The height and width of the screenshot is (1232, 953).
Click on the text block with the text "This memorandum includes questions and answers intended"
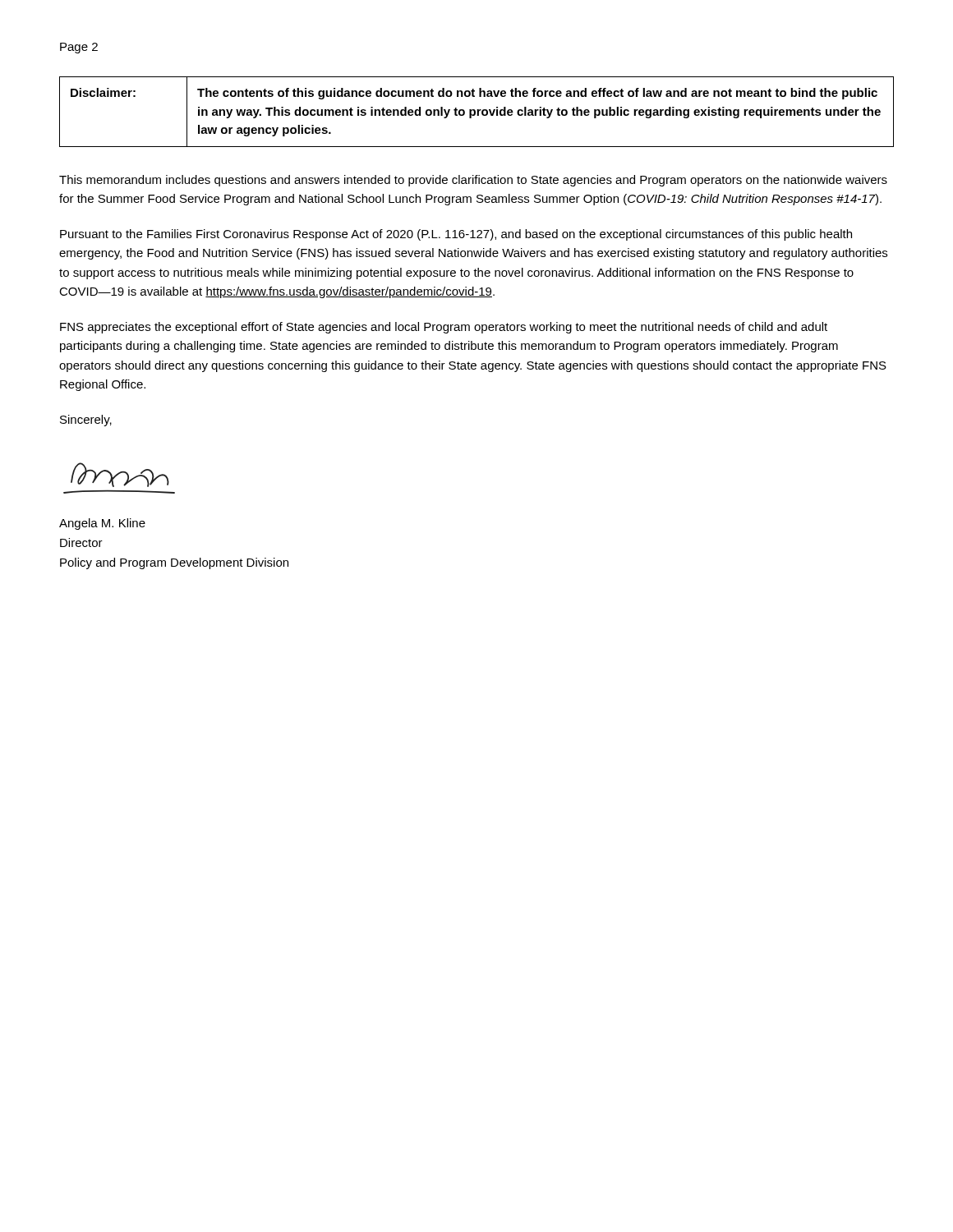tap(473, 189)
